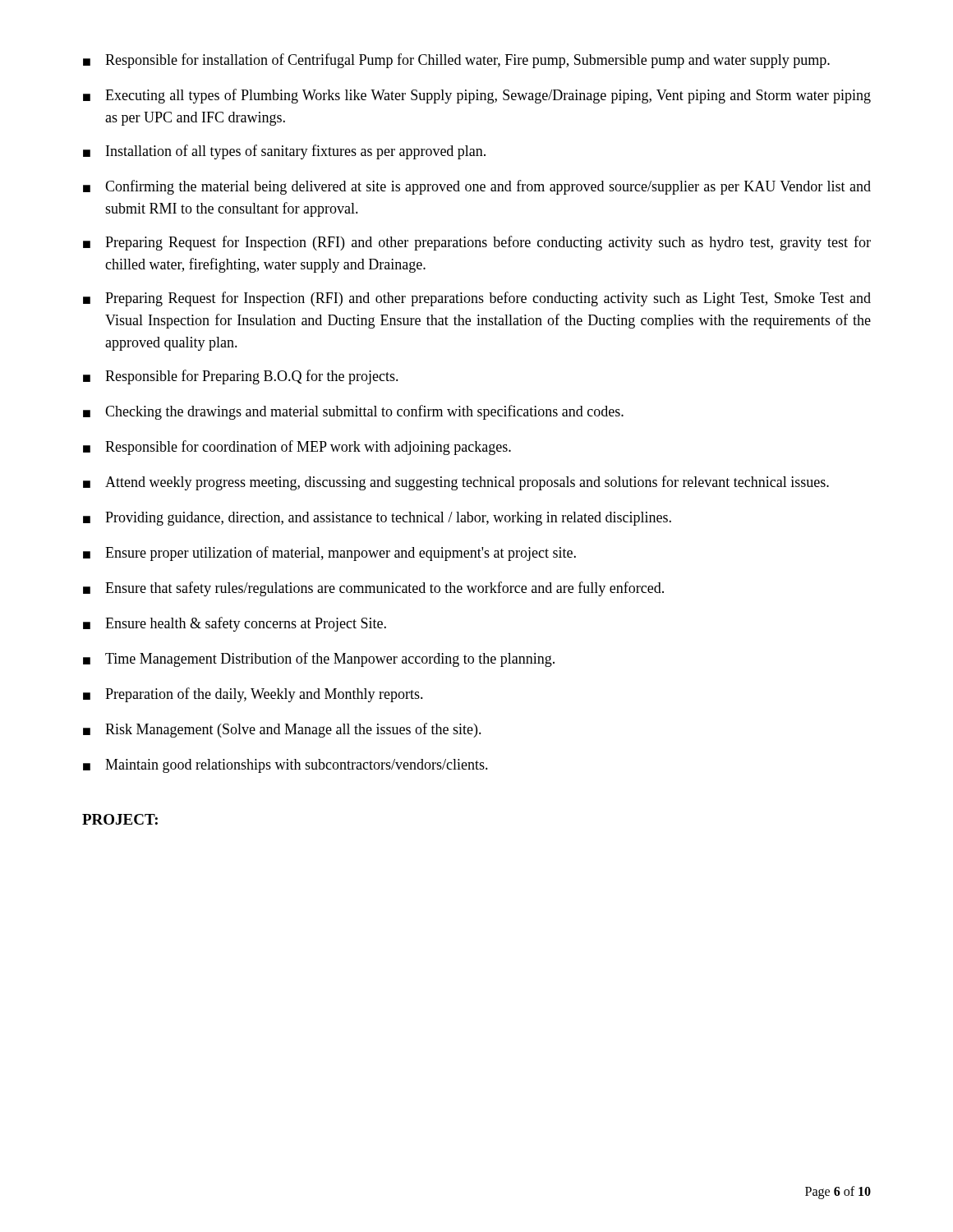This screenshot has width=953, height=1232.
Task: Click the passage that begins "■ Confirming the"
Action: tap(476, 198)
